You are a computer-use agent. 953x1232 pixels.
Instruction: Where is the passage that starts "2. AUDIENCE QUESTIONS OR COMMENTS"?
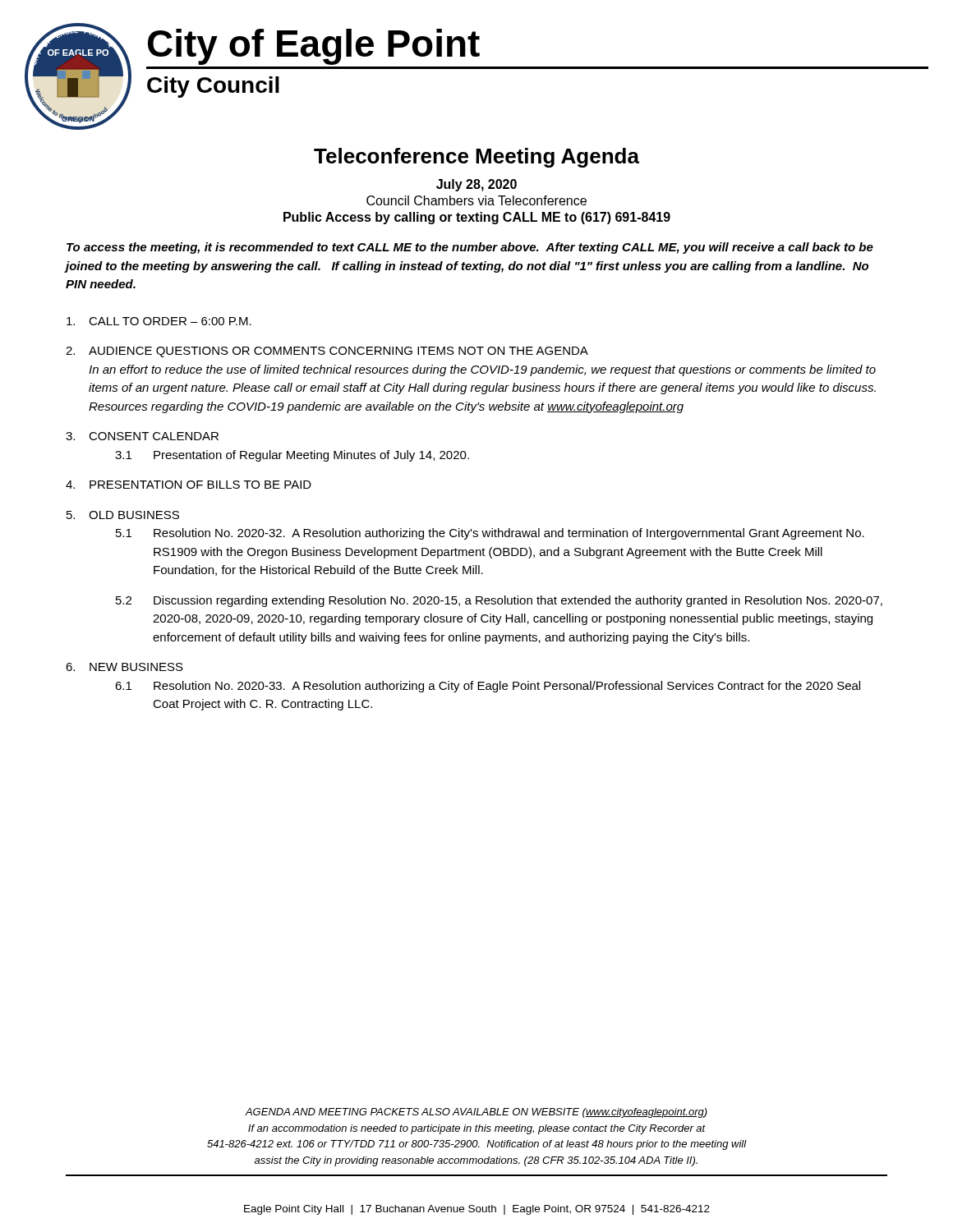tap(476, 379)
